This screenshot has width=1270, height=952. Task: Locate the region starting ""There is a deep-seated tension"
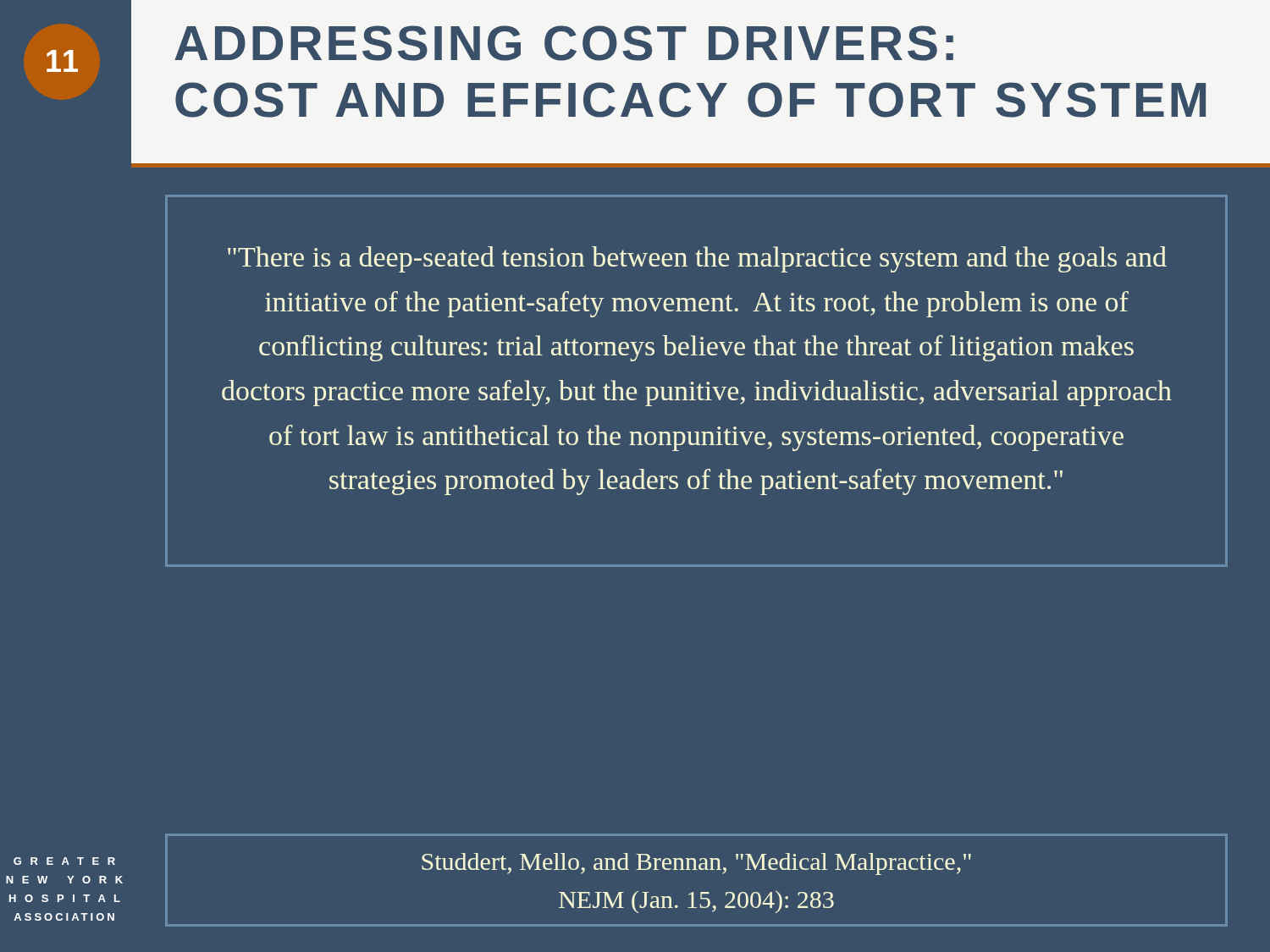696,369
